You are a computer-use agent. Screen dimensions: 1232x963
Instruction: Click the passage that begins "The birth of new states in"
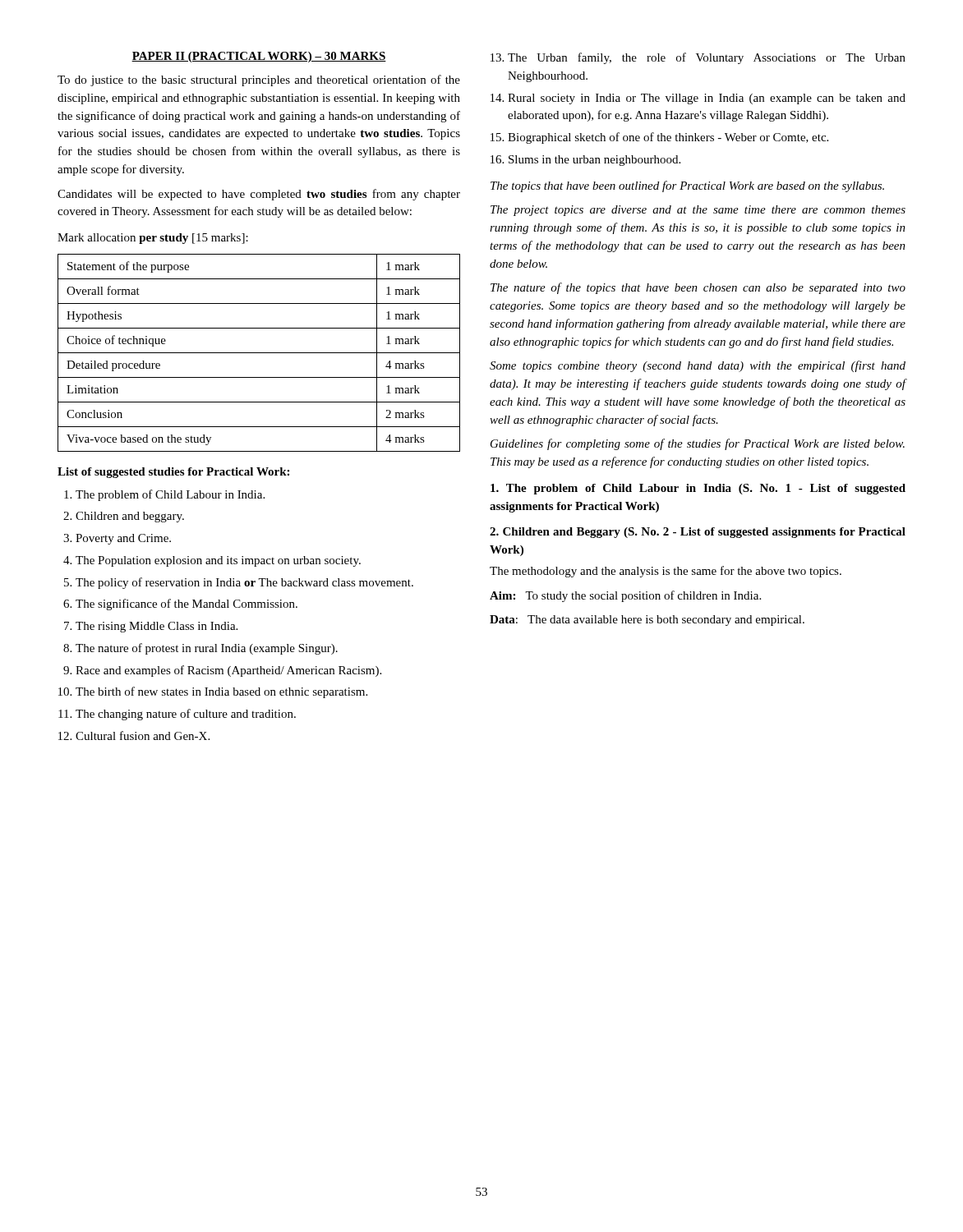point(268,692)
